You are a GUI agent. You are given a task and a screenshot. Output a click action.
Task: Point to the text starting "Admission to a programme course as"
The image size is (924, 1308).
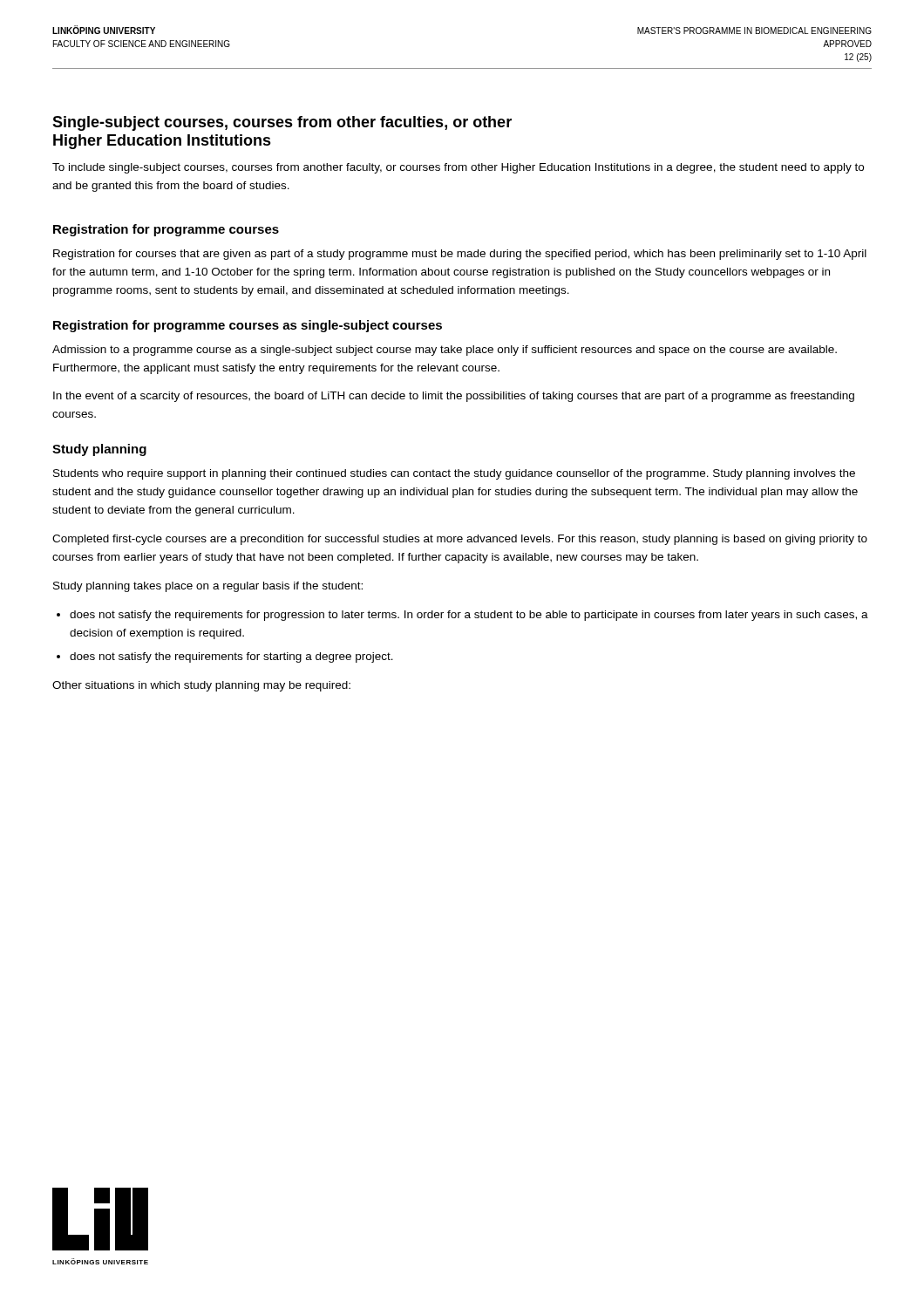(445, 358)
